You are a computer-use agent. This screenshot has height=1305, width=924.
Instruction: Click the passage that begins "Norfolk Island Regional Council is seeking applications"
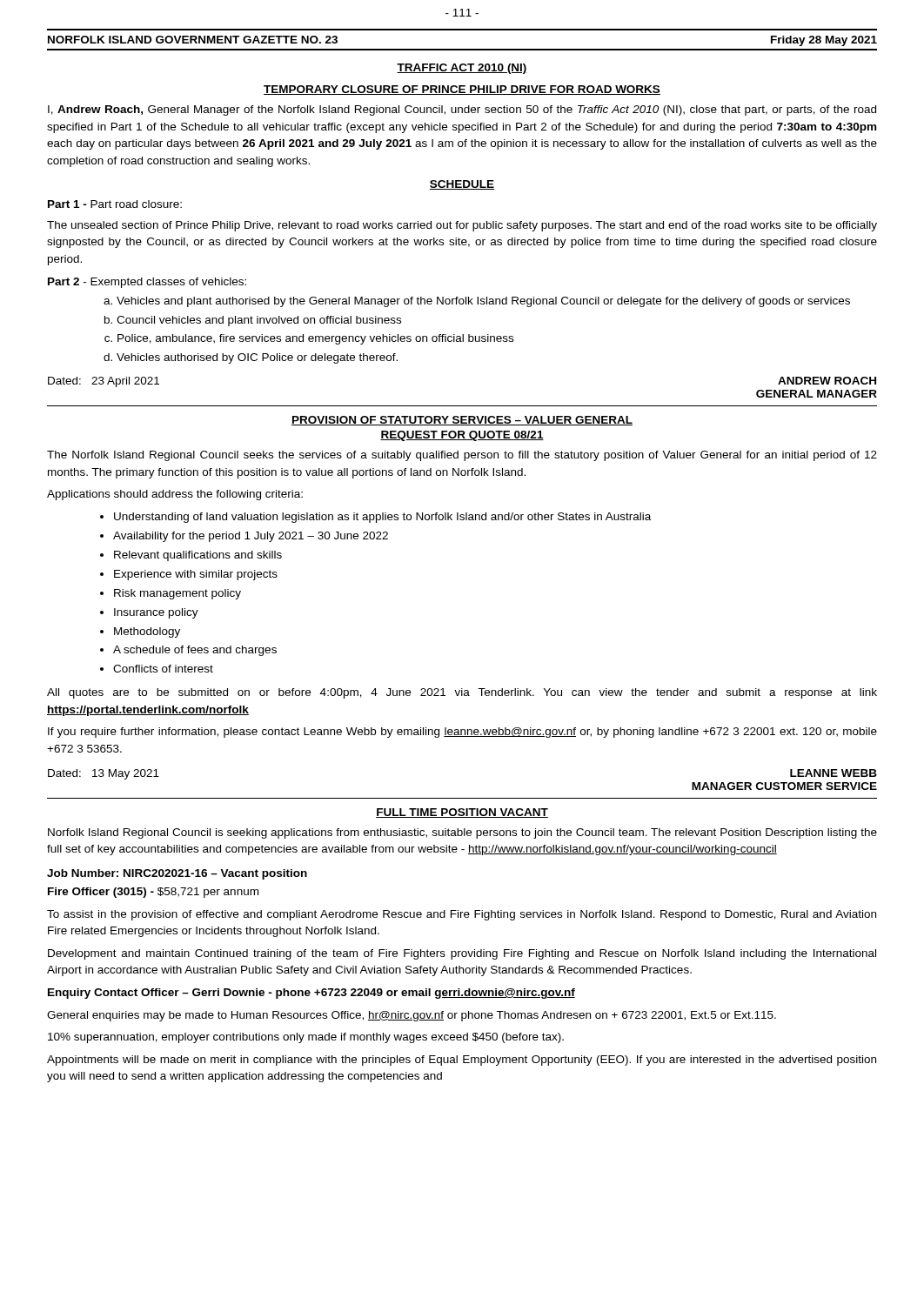(x=462, y=840)
